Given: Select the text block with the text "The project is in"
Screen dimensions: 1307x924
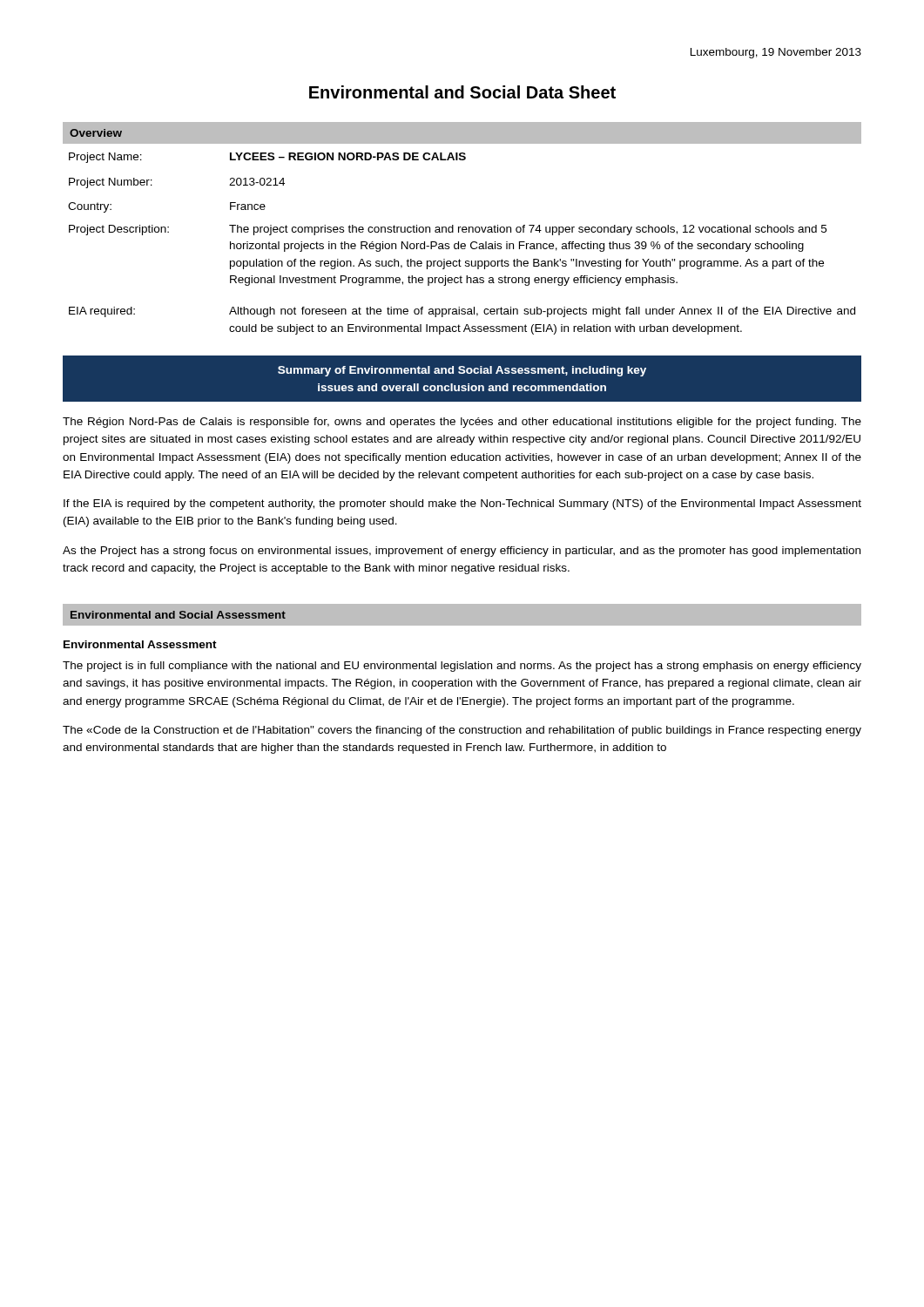Looking at the screenshot, I should pos(462,683).
